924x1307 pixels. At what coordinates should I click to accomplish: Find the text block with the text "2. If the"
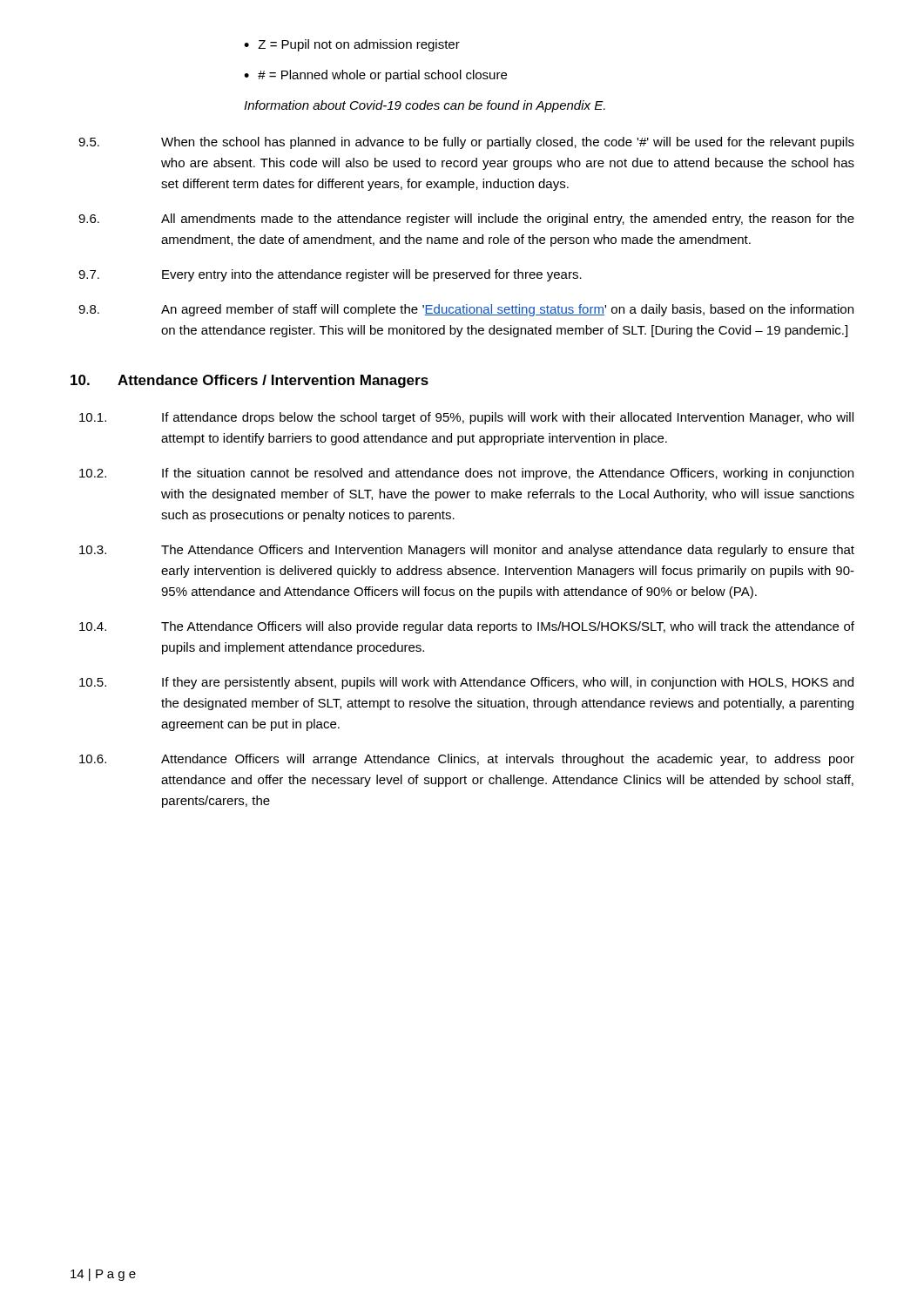click(x=462, y=494)
